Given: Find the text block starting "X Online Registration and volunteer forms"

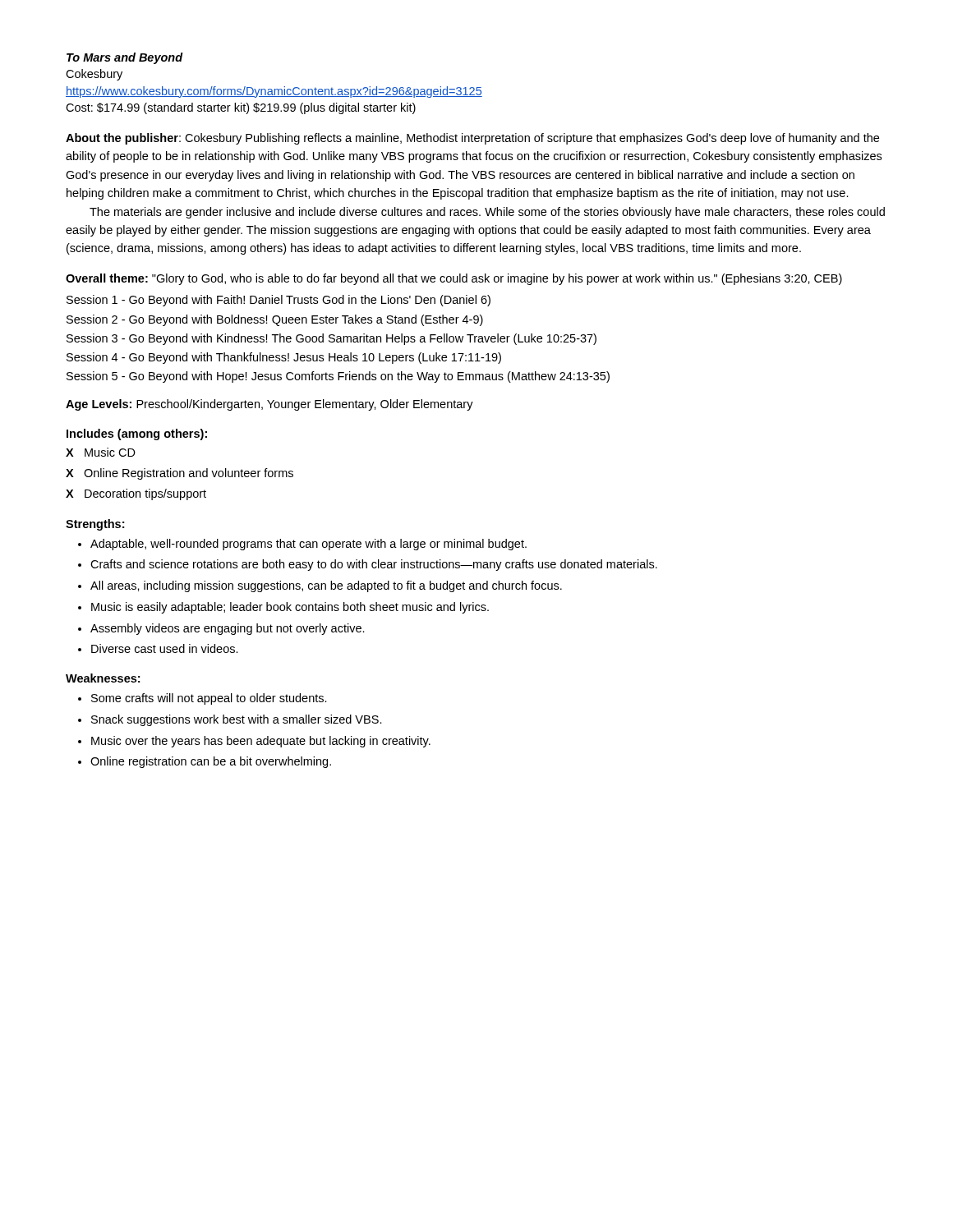Looking at the screenshot, I should [180, 474].
